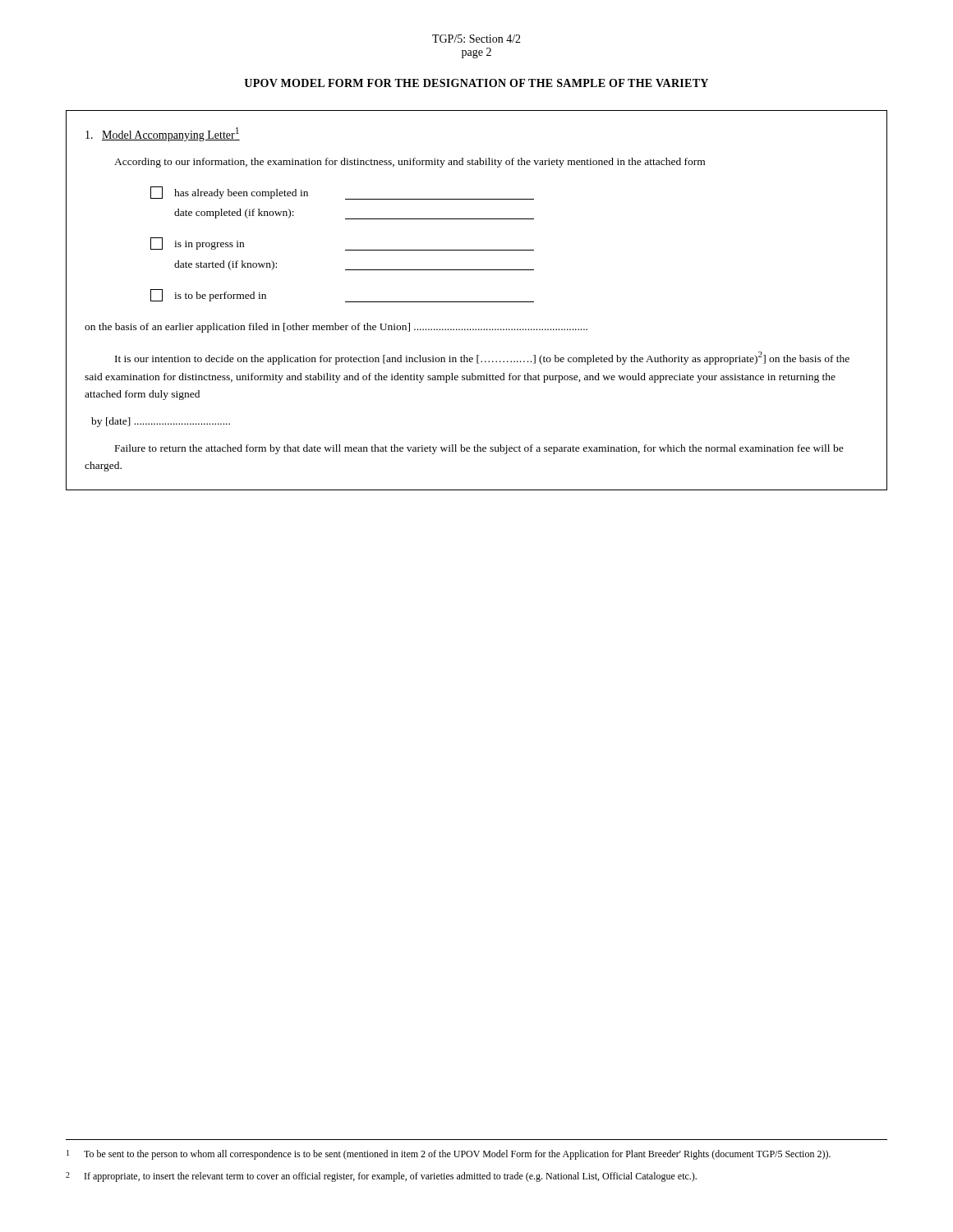
Task: Where does it say "is to be performed in"?
Action: (342, 296)
